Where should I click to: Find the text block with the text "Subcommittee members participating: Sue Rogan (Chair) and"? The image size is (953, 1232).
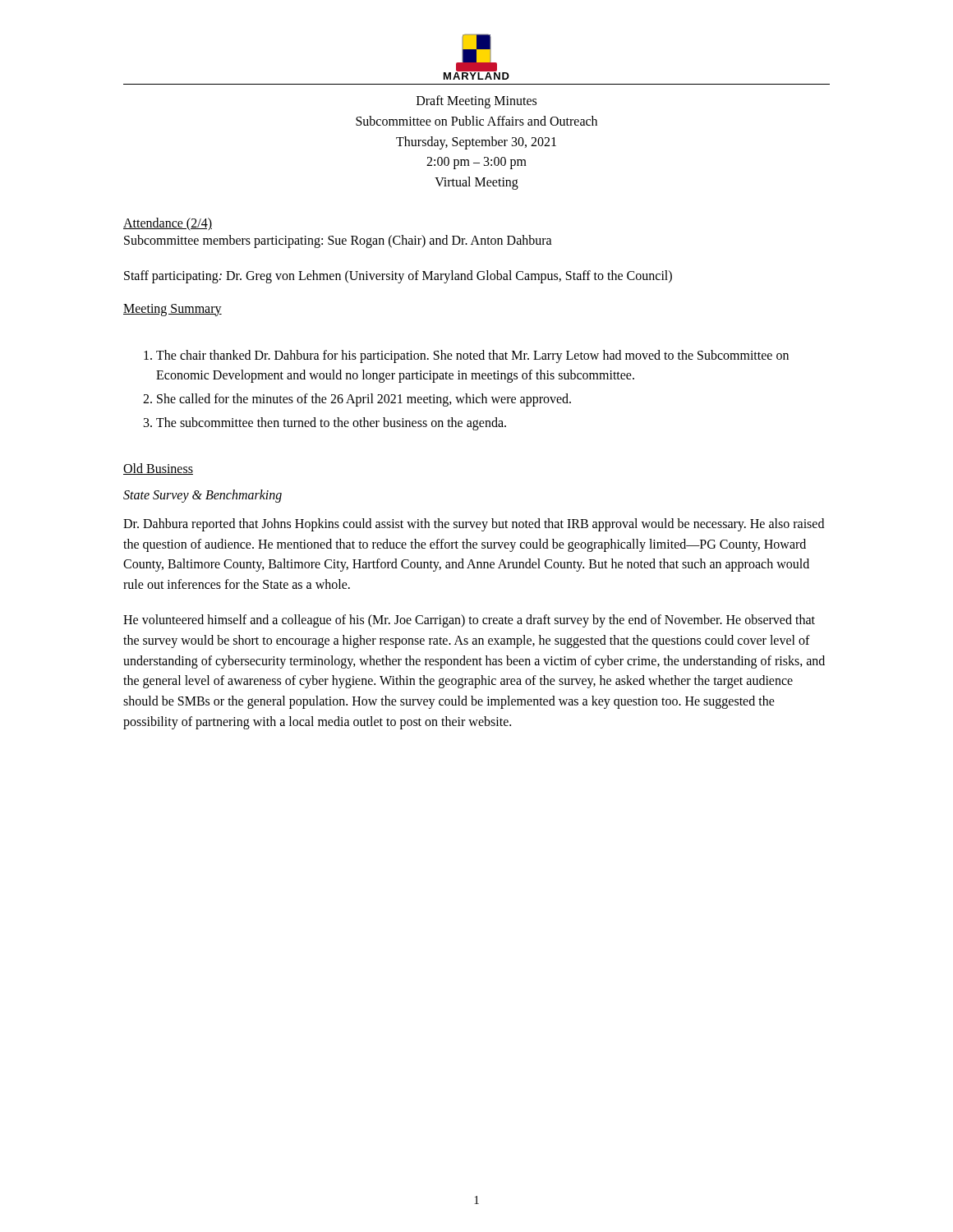pos(338,240)
